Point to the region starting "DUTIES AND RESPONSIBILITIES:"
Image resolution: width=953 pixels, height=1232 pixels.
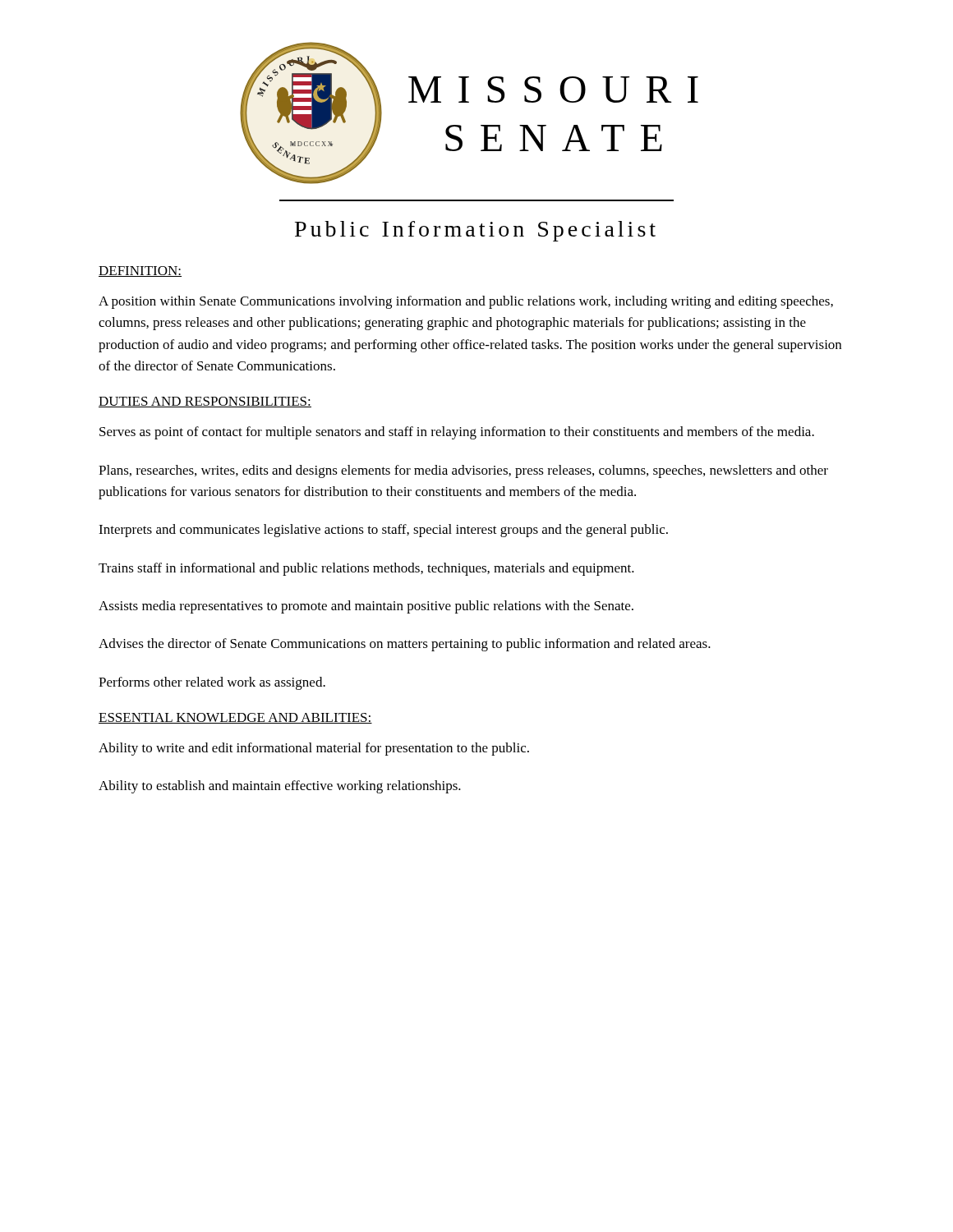205,402
